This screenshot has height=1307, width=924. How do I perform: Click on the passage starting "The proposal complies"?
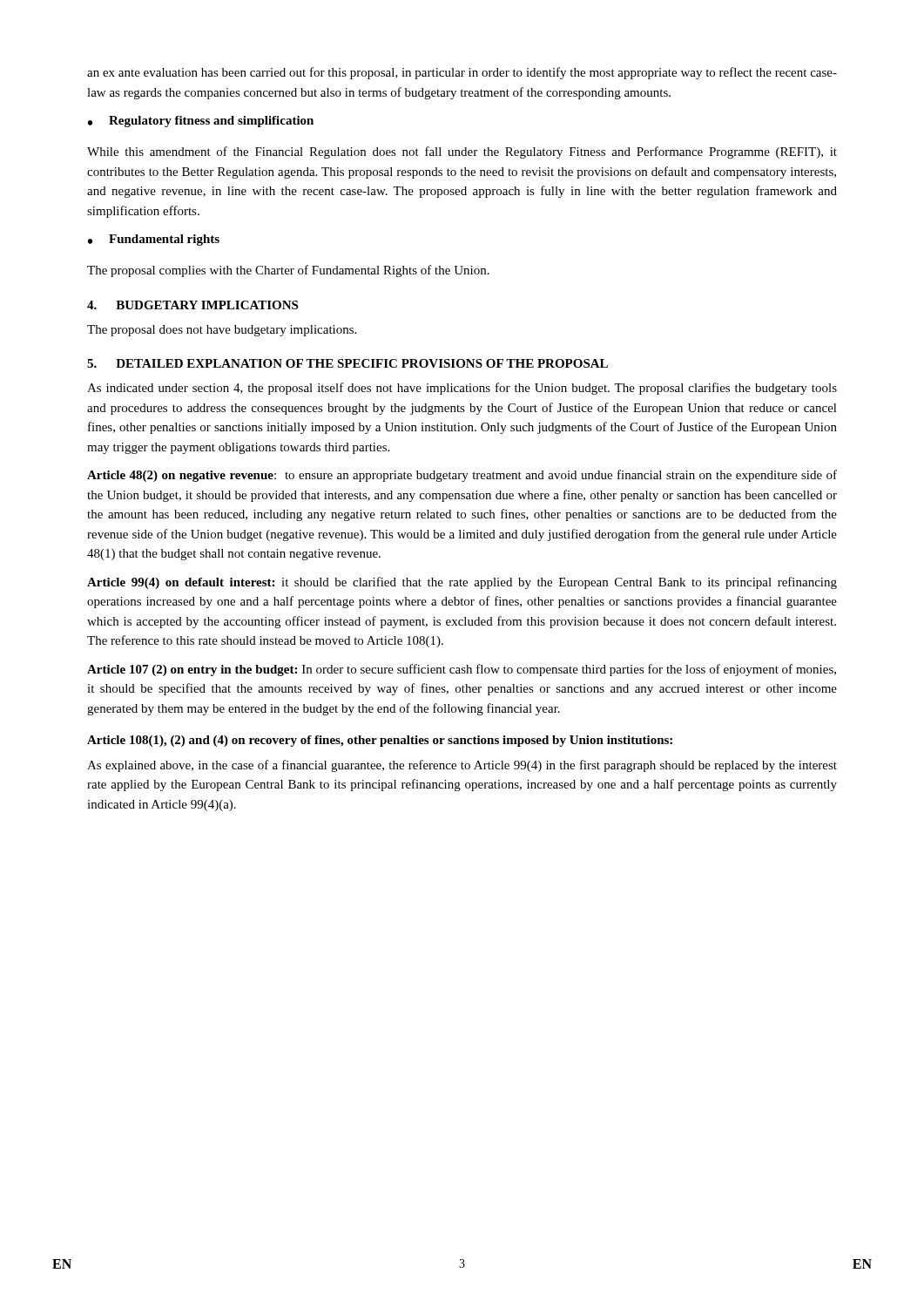coord(462,270)
